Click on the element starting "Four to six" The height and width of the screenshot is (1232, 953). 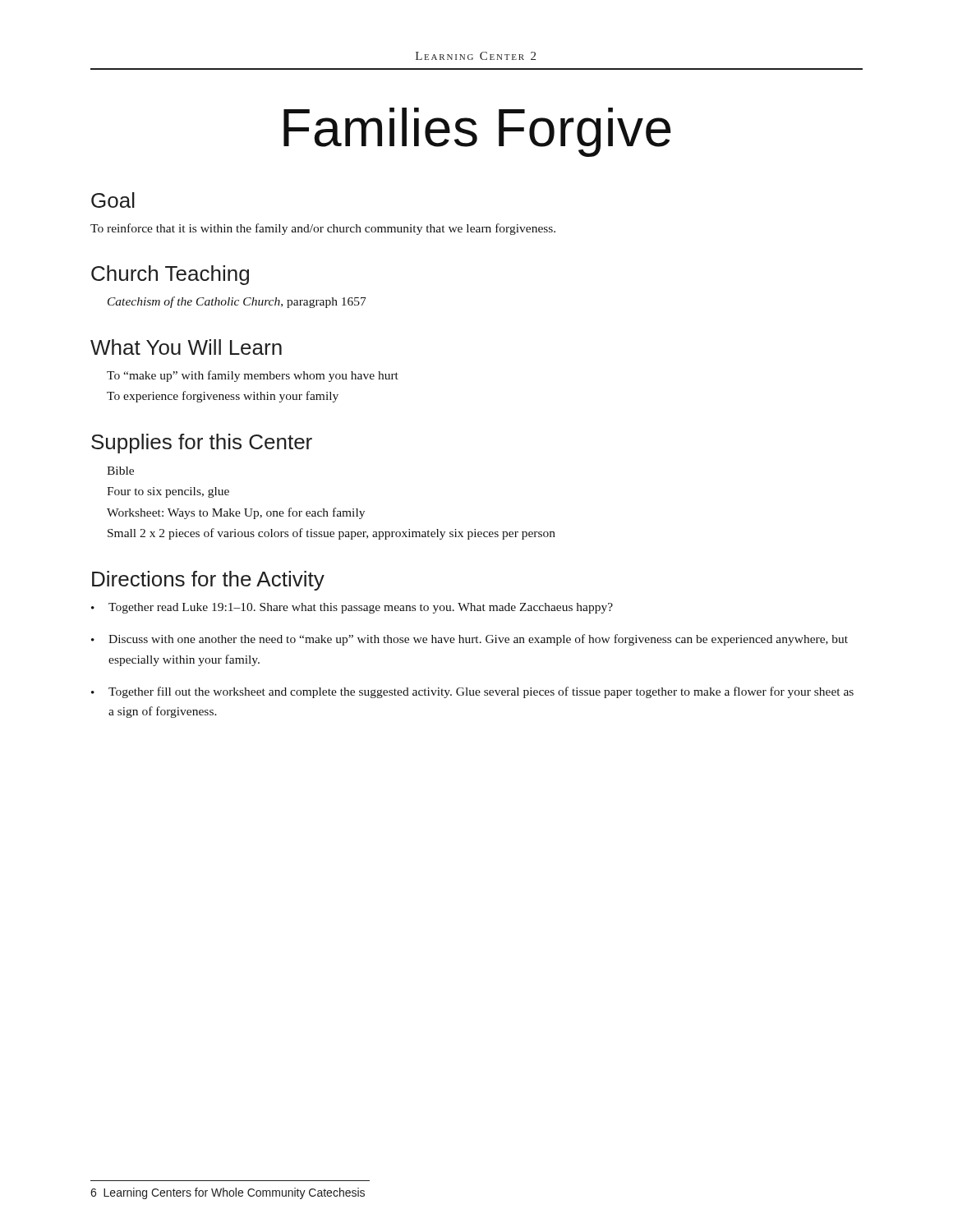pos(168,491)
